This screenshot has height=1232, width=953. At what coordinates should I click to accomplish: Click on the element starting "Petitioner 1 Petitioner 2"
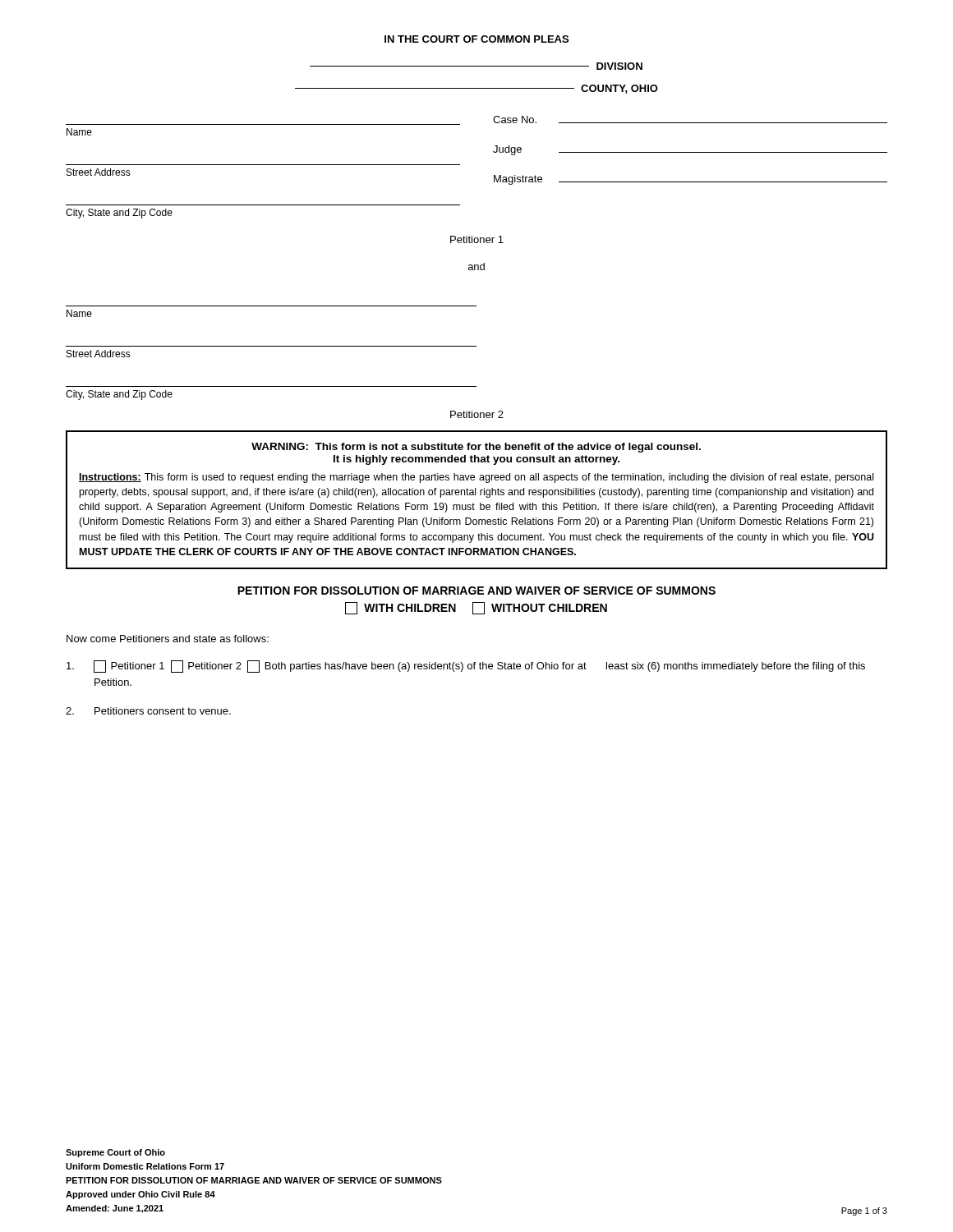476,674
